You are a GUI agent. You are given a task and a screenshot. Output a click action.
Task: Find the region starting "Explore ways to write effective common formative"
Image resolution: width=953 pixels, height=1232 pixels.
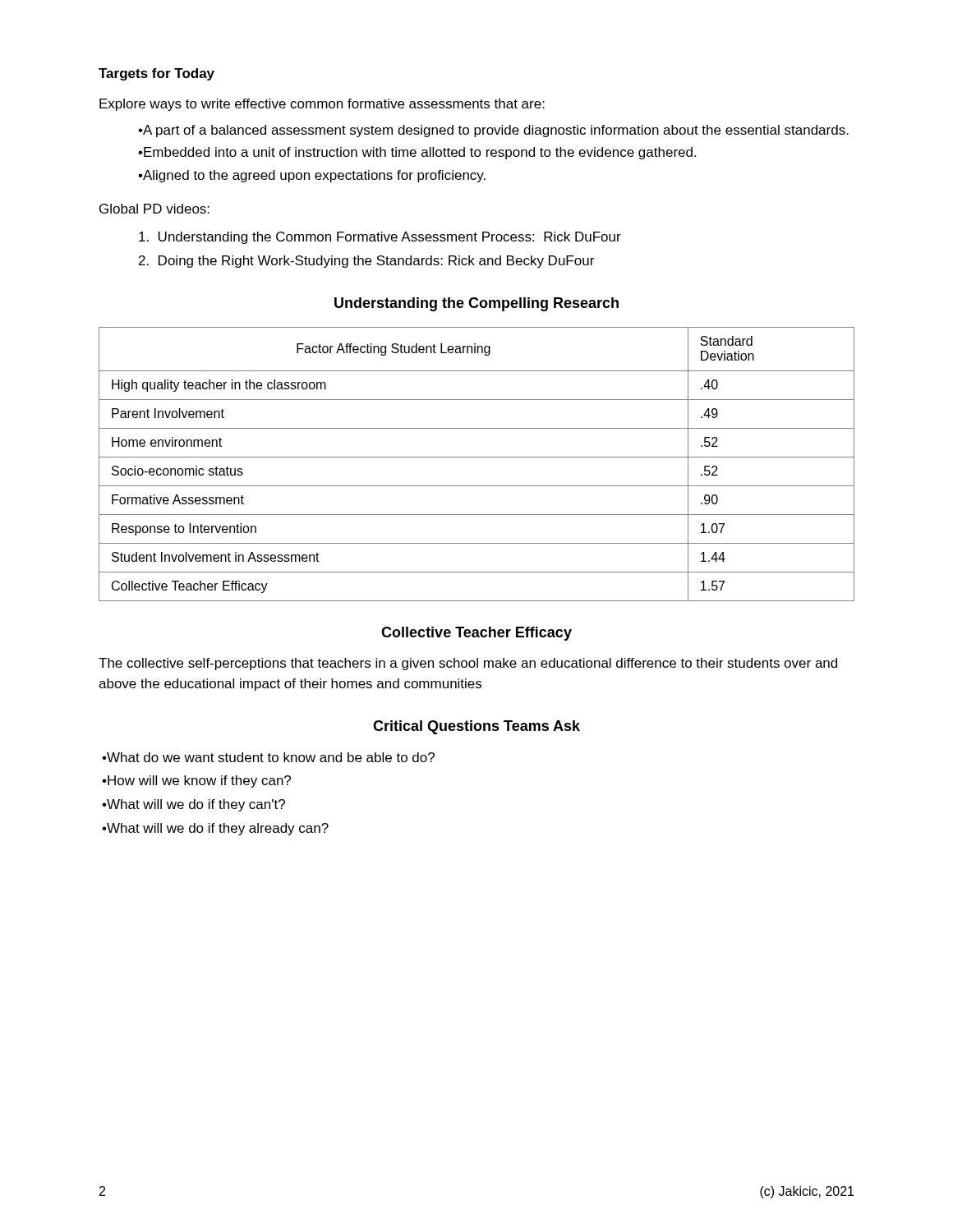(322, 104)
